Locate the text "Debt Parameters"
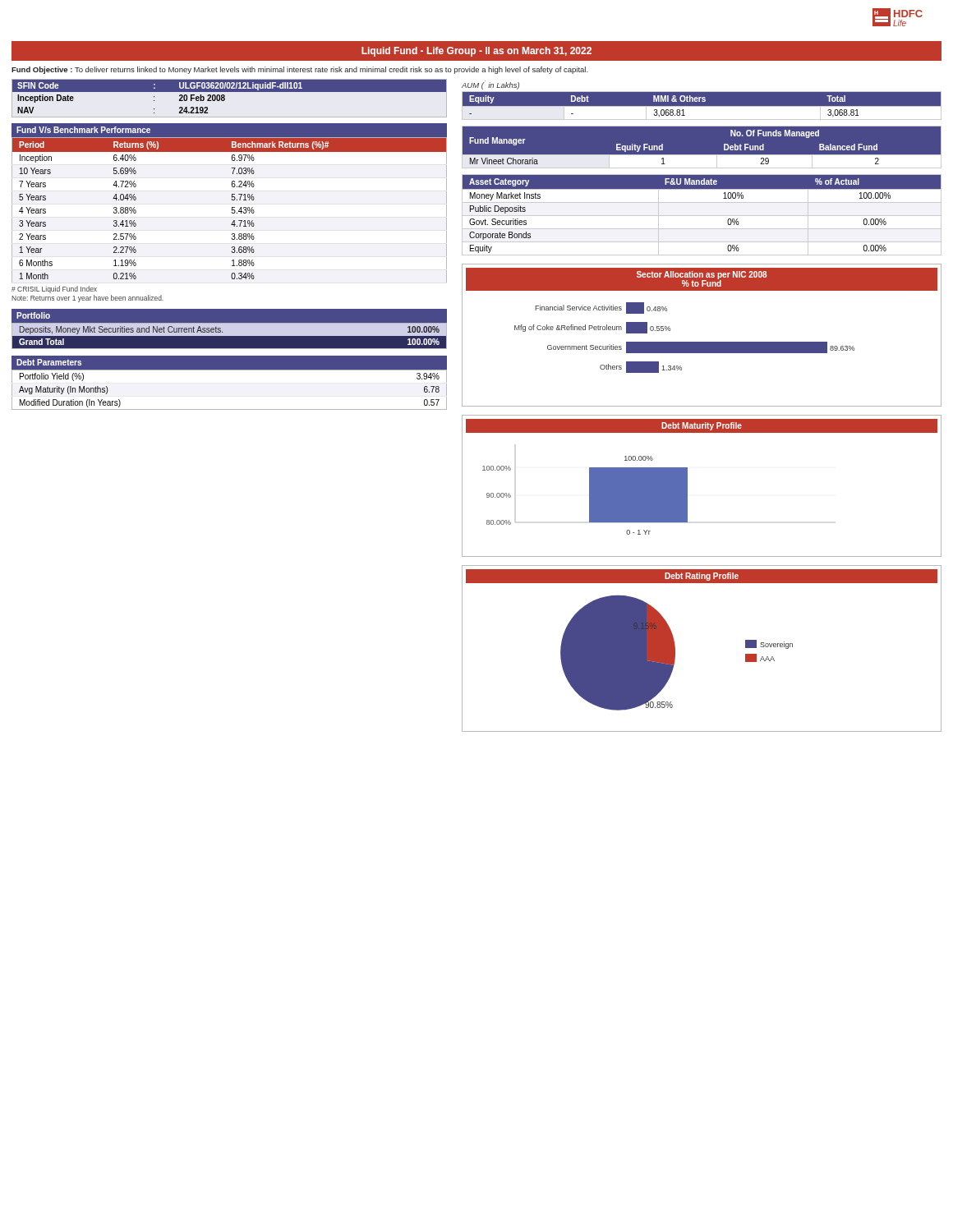The height and width of the screenshot is (1232, 953). point(49,363)
